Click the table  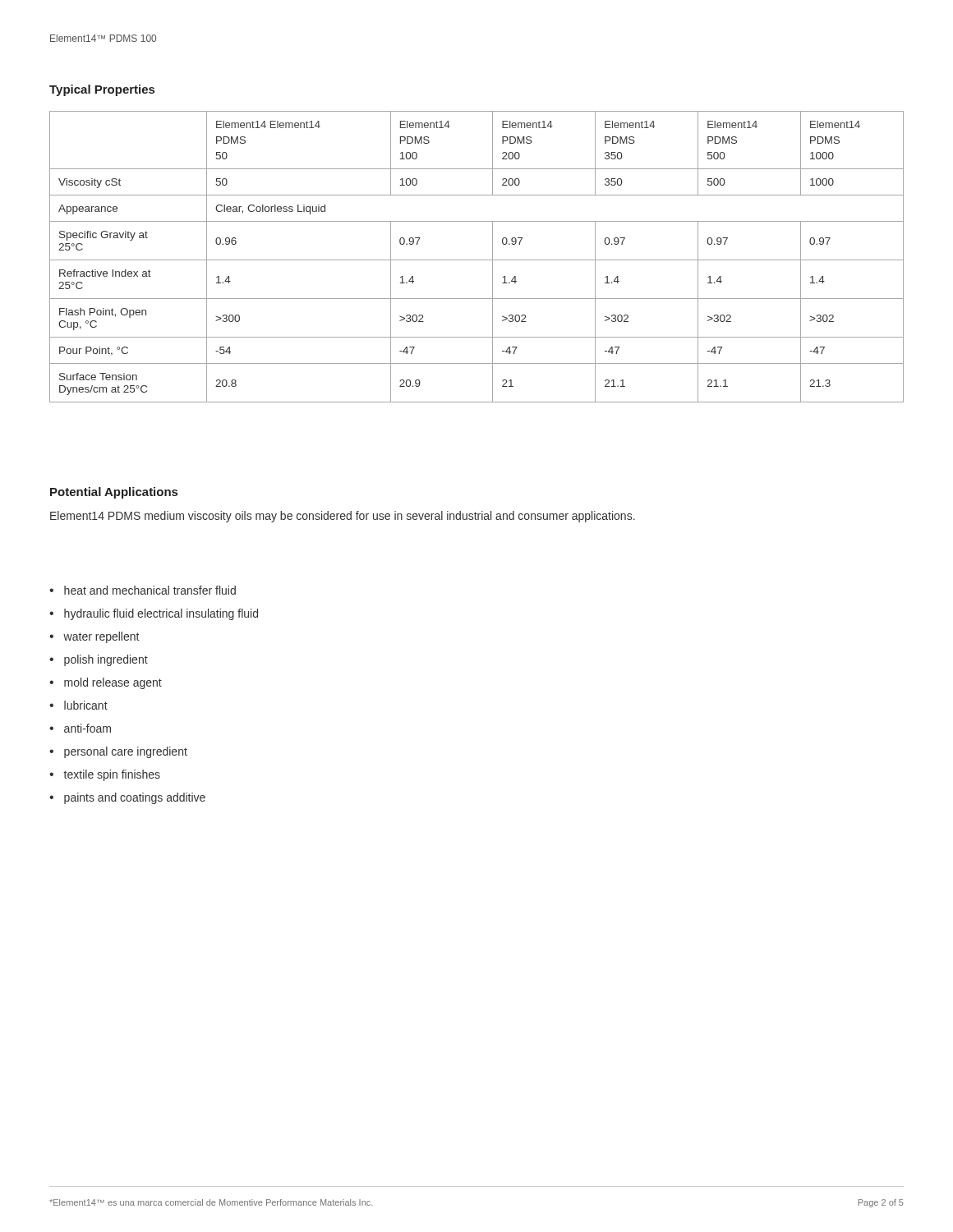tap(476, 257)
